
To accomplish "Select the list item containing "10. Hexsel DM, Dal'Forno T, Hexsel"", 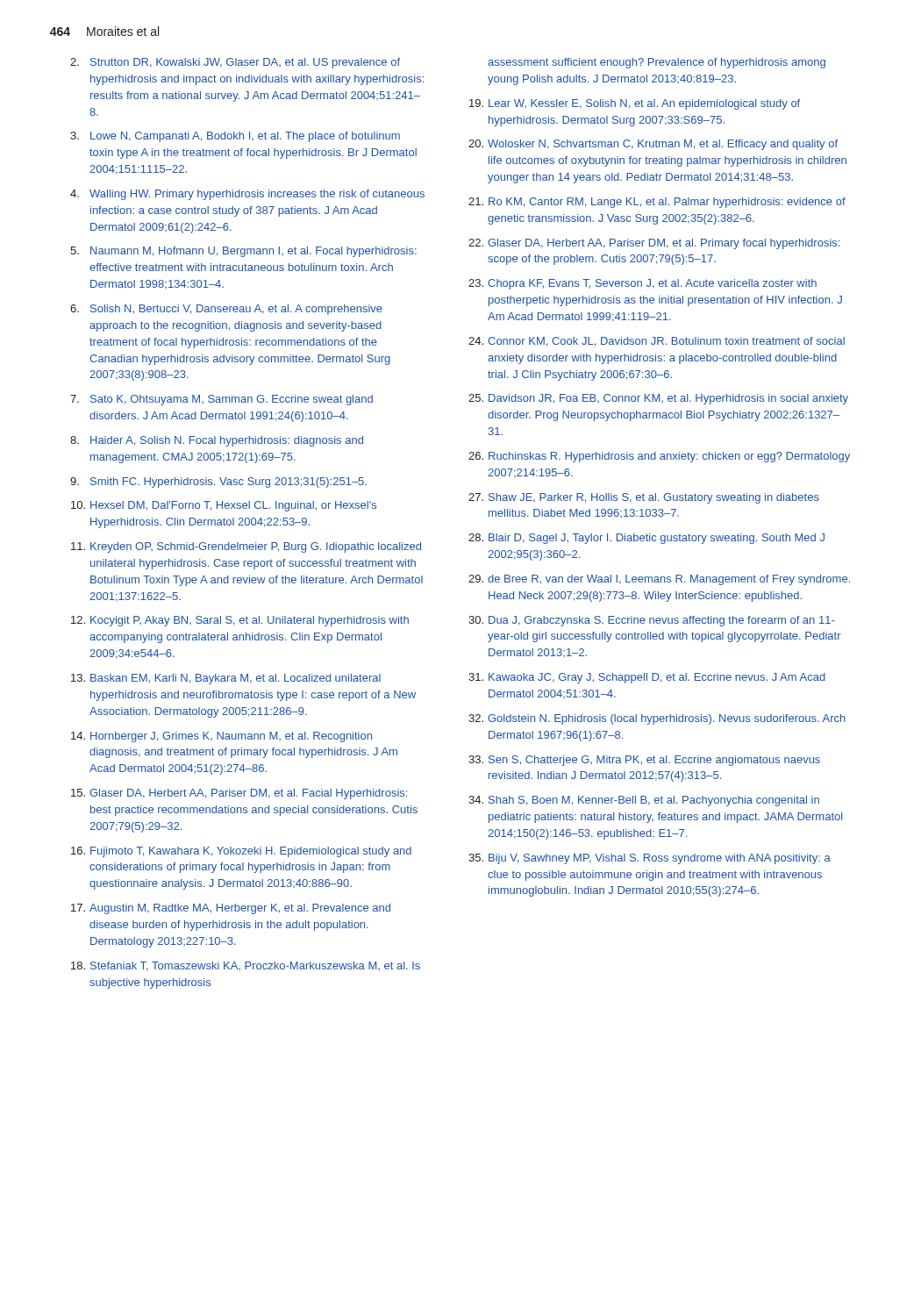I will 248,514.
